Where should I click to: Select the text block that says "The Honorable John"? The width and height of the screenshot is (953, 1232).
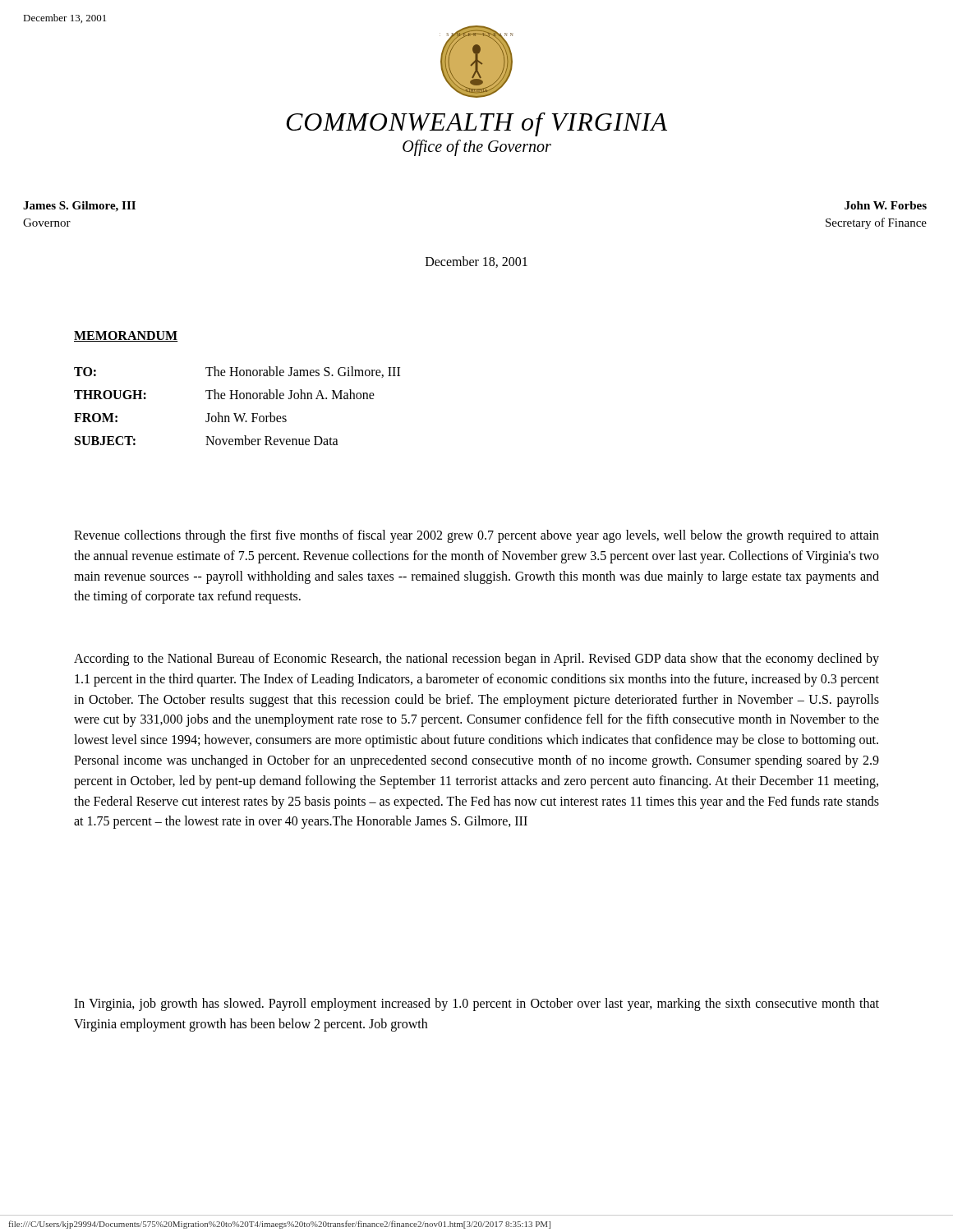(290, 395)
